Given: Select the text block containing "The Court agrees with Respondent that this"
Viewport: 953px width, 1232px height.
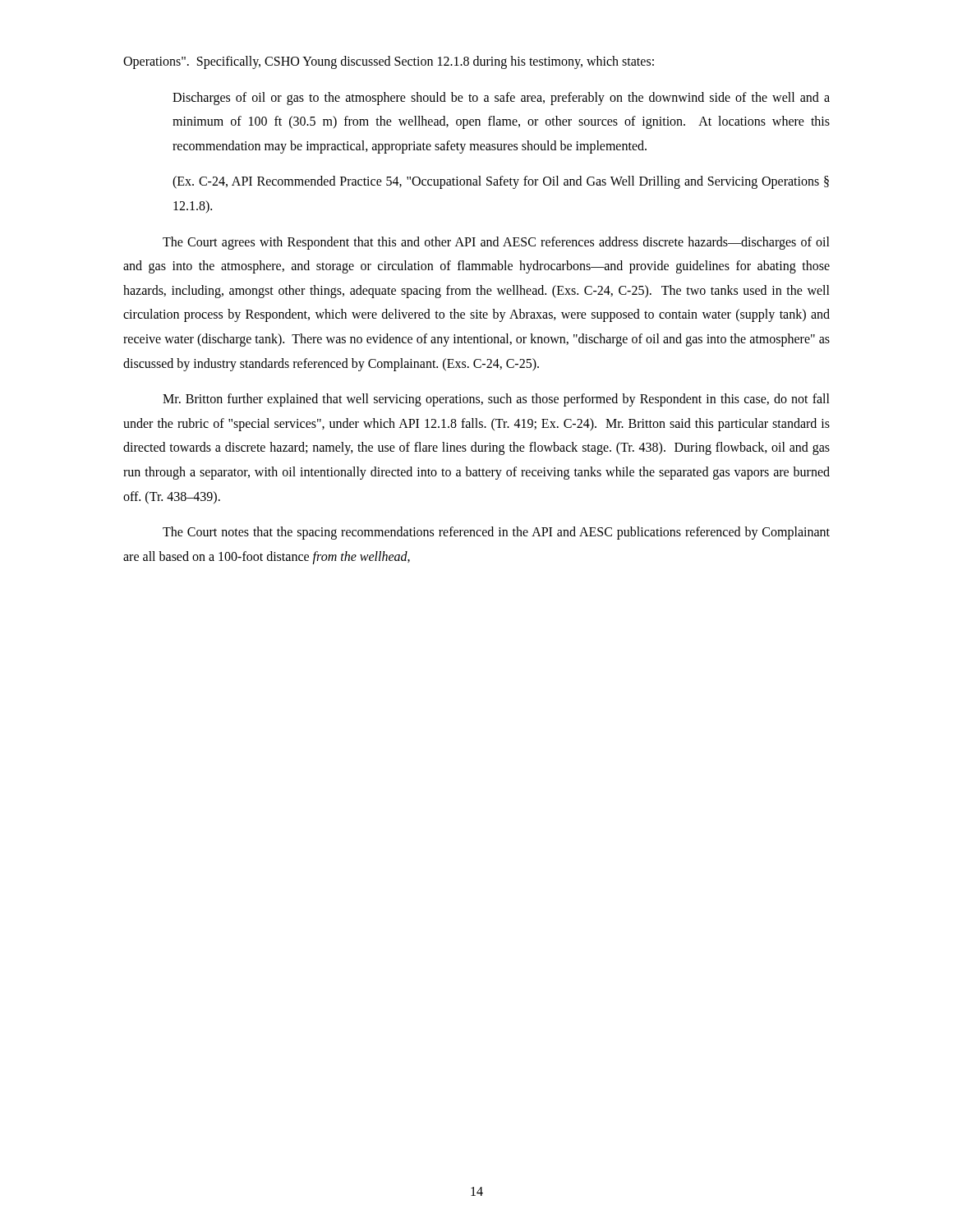Looking at the screenshot, I should tap(476, 302).
